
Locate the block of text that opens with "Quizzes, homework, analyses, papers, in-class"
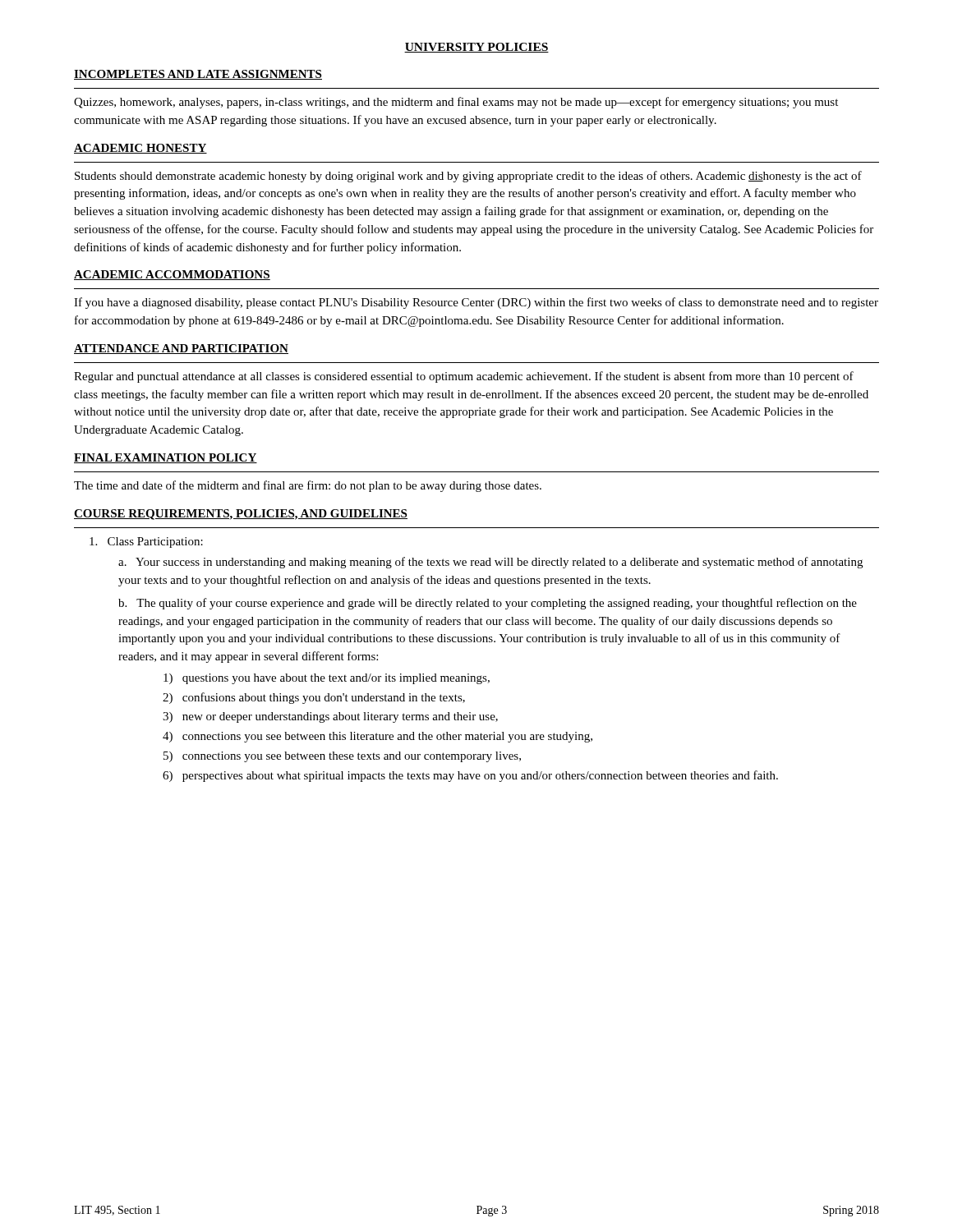(476, 111)
